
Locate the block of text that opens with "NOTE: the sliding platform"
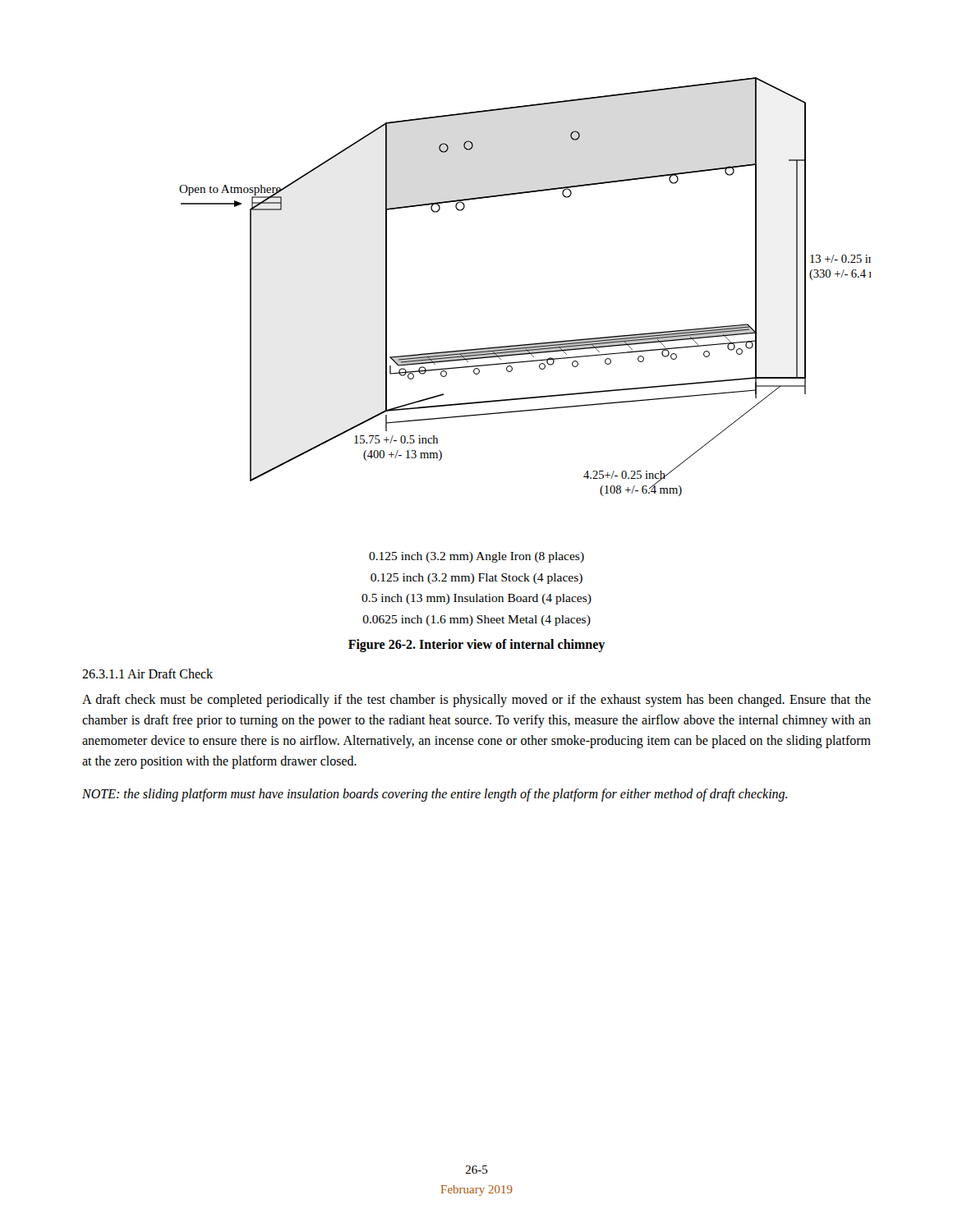coord(435,794)
